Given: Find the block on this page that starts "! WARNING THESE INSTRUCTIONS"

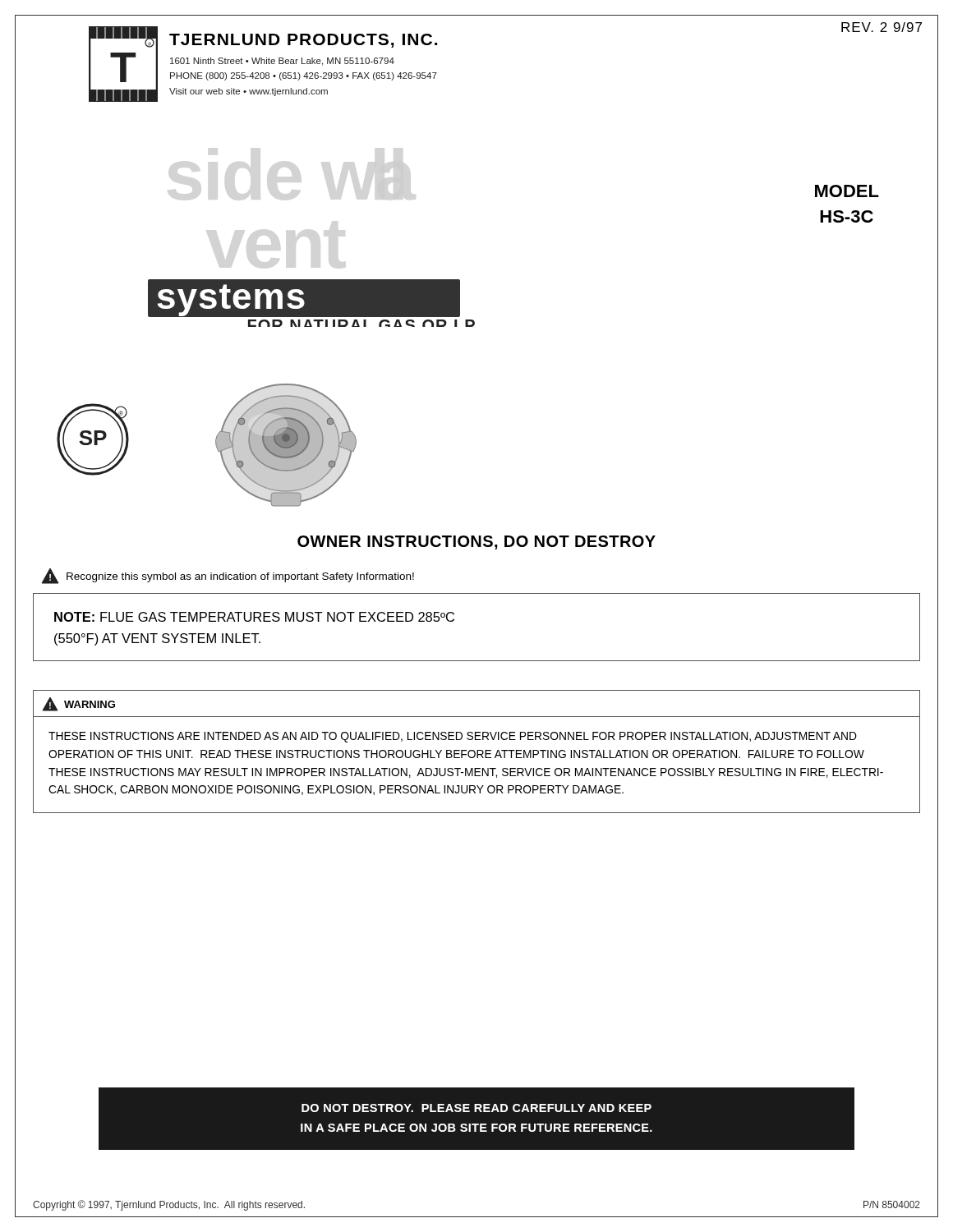Looking at the screenshot, I should pos(476,752).
